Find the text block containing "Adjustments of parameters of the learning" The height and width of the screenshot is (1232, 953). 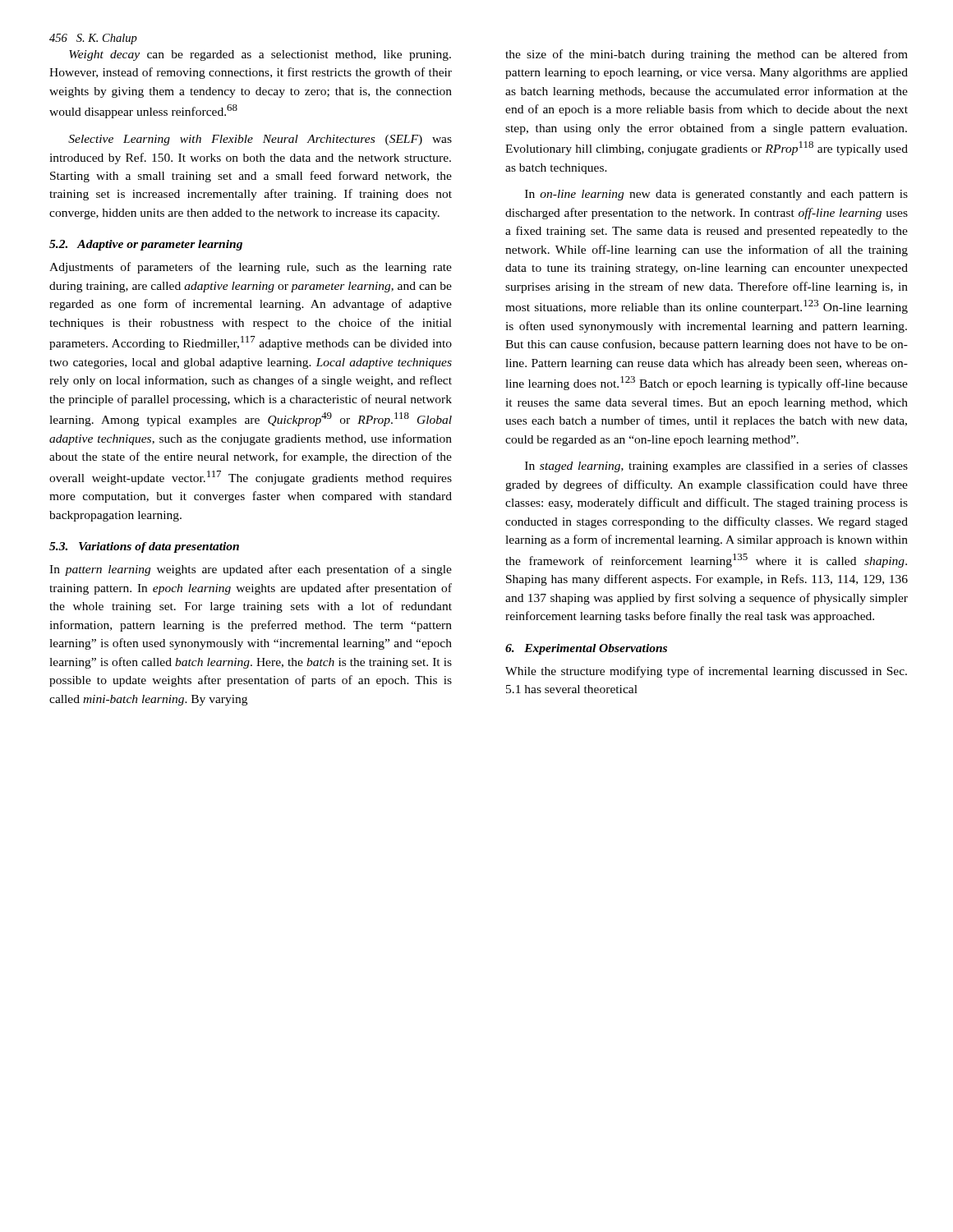pyautogui.click(x=251, y=391)
